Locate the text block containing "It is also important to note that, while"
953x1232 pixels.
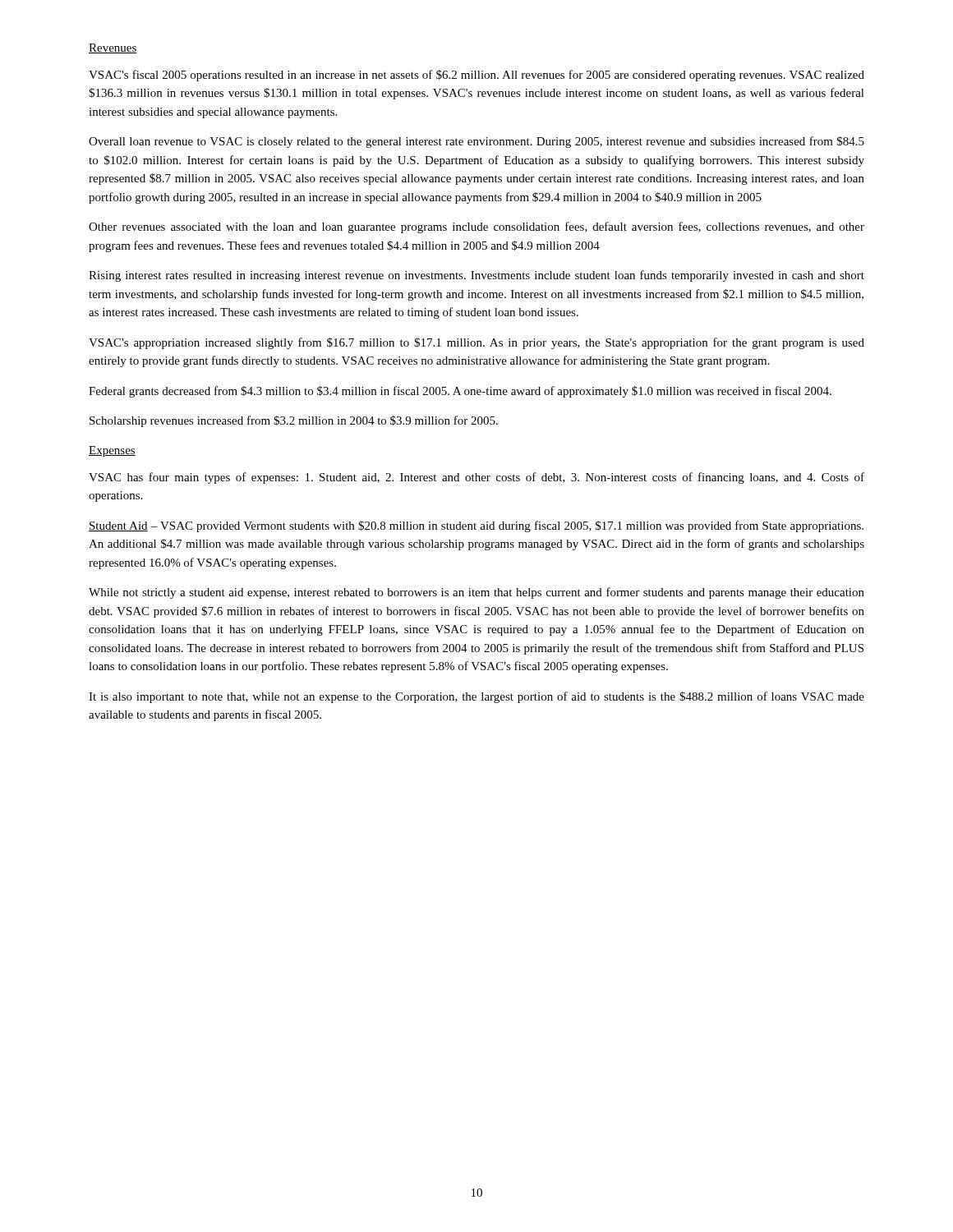476,705
